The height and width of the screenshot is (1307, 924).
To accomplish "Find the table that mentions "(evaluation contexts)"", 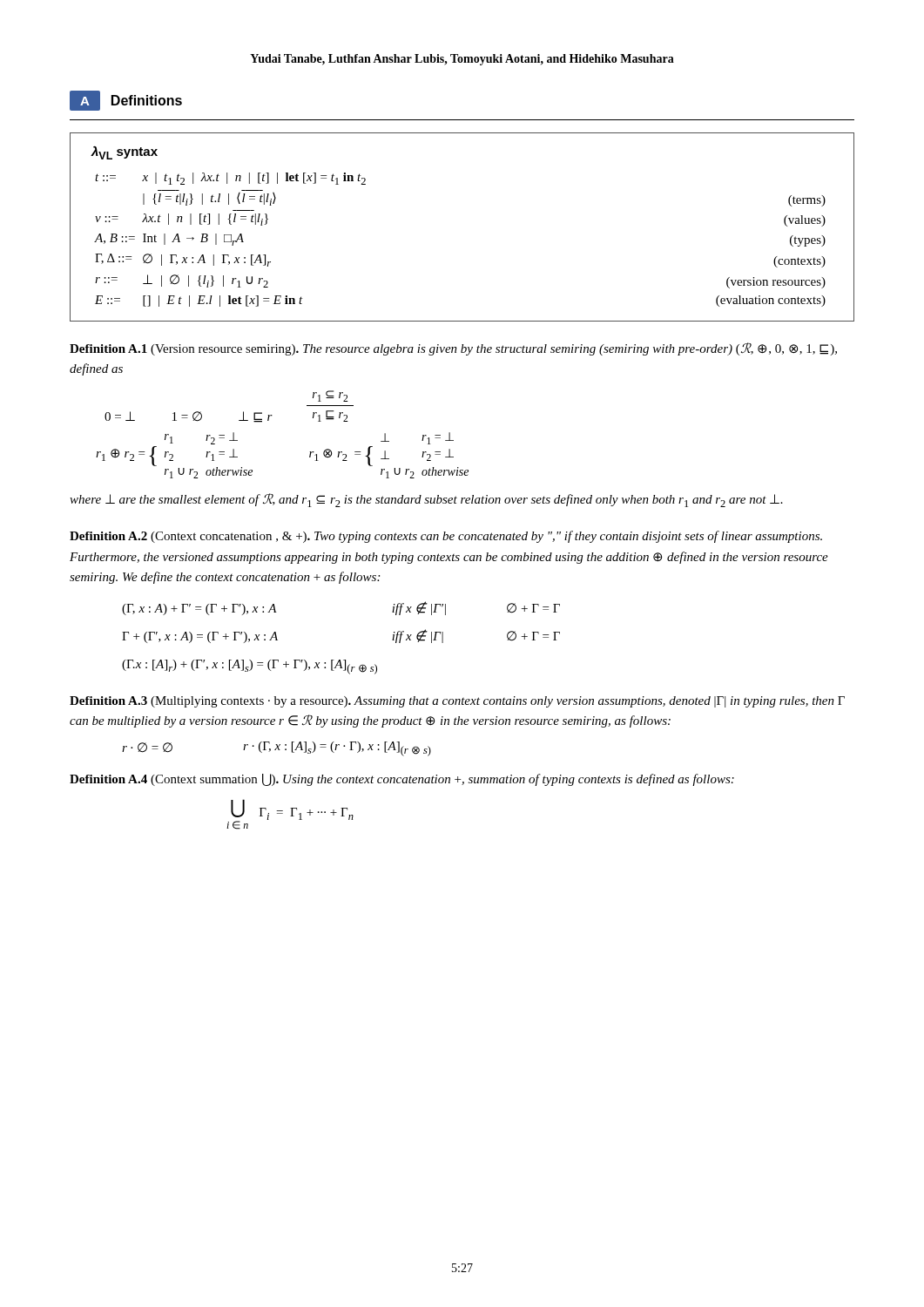I will point(462,227).
